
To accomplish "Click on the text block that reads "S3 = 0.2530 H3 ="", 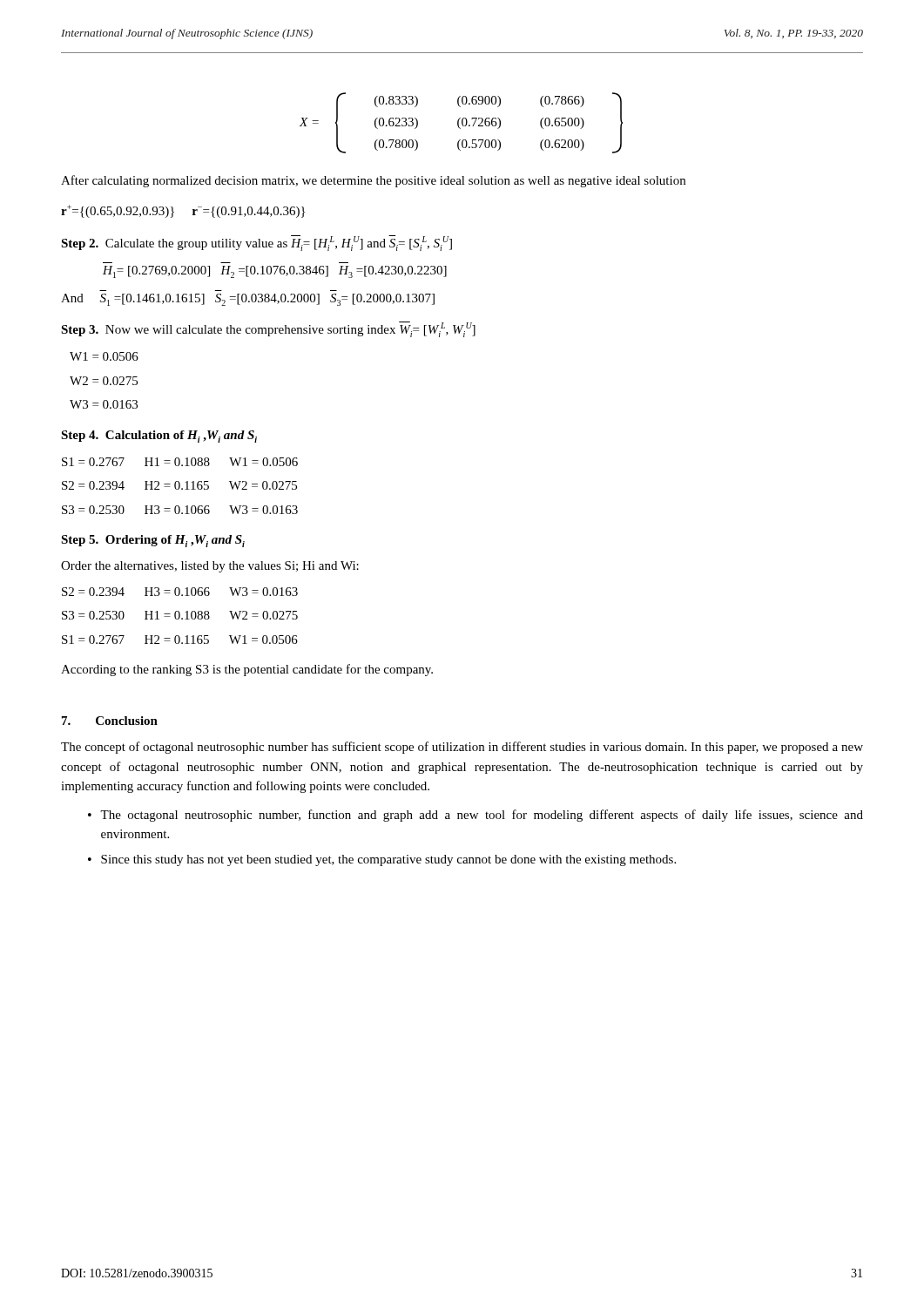I will [179, 509].
